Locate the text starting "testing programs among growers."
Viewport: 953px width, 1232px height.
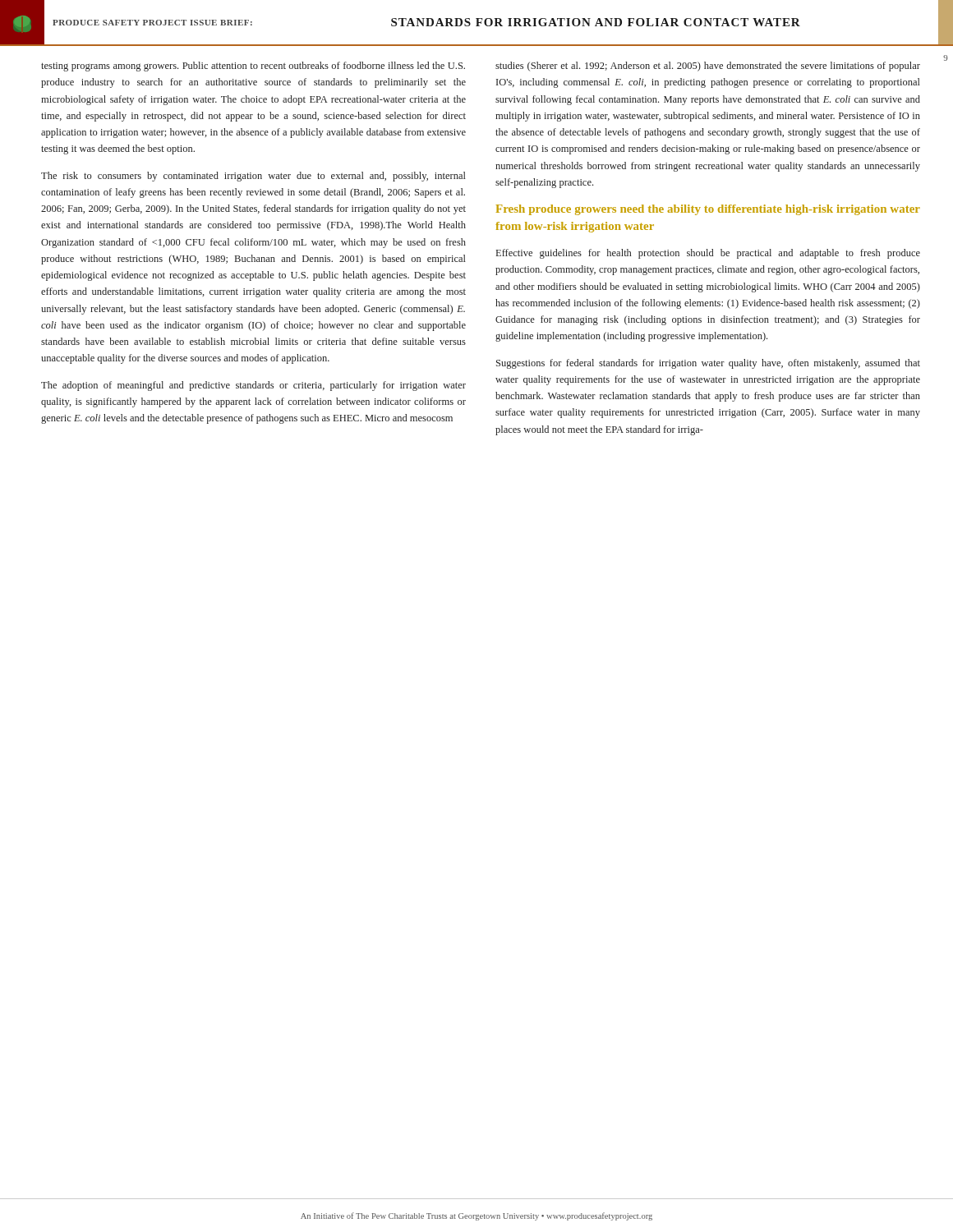253,107
